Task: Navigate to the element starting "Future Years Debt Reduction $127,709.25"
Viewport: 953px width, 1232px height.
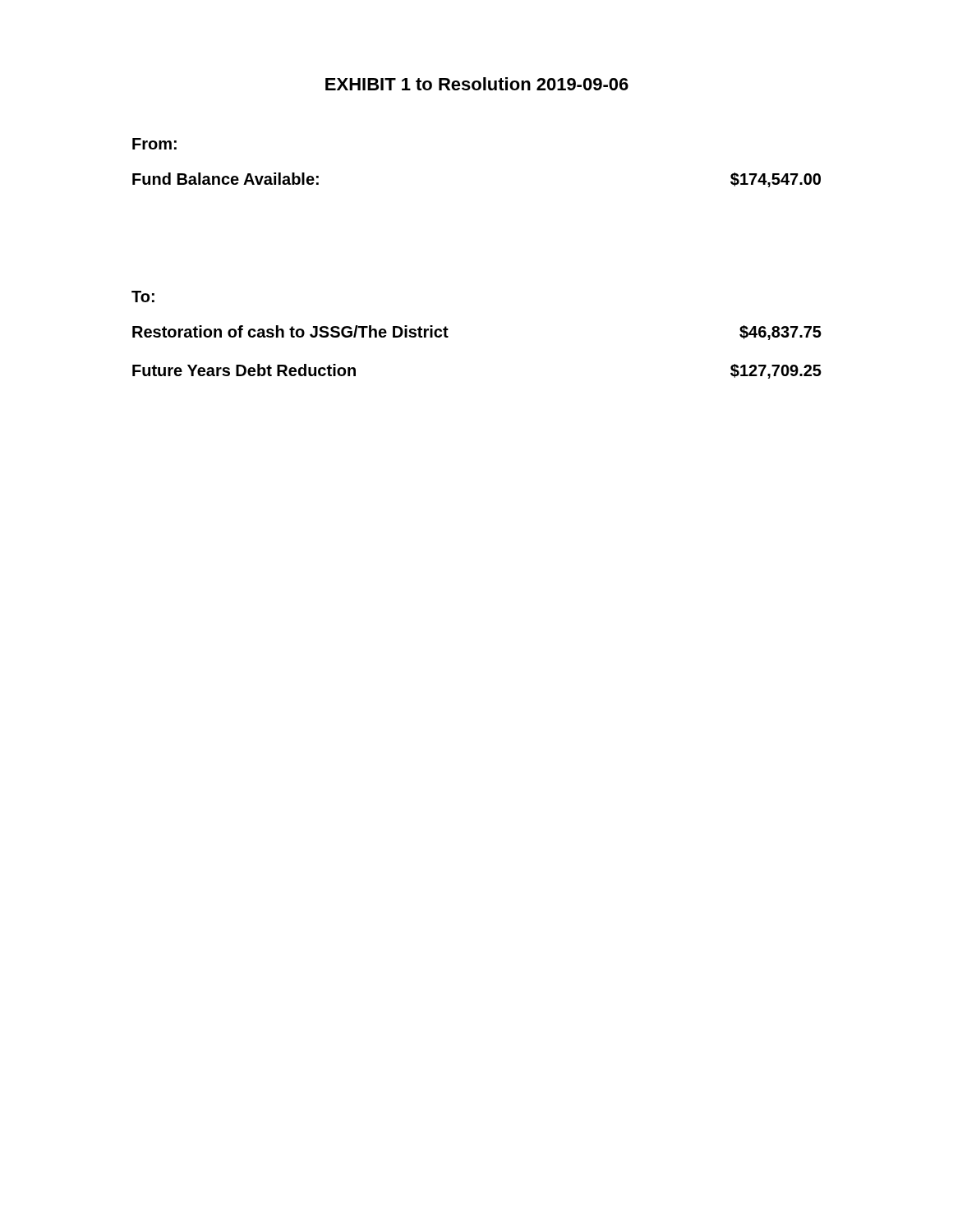Action: click(239, 371)
